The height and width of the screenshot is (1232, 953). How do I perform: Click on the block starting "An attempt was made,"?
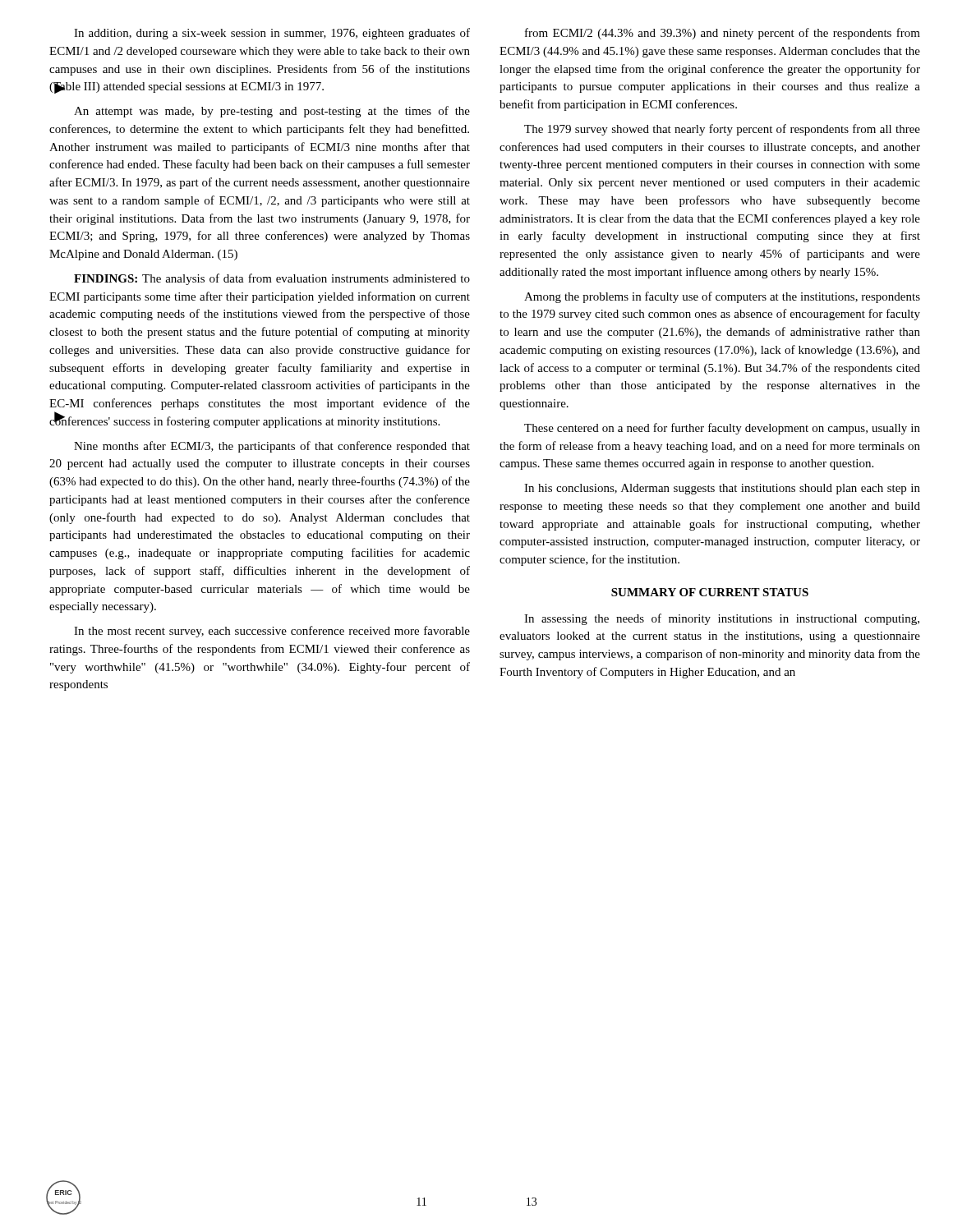[x=260, y=183]
